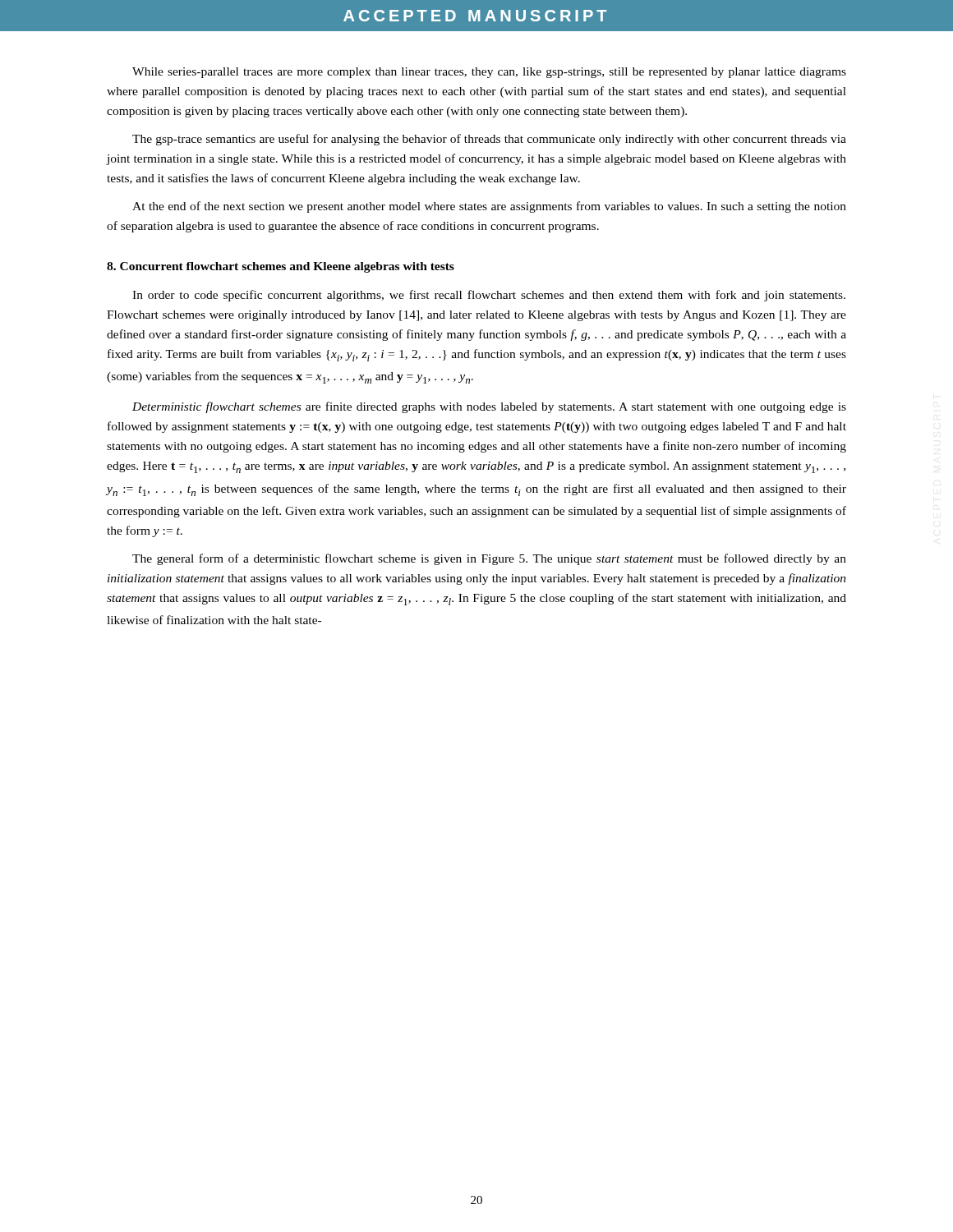Click on the text block containing "Deterministic flowchart schemes are finite directed graphs"
Image resolution: width=953 pixels, height=1232 pixels.
point(476,469)
